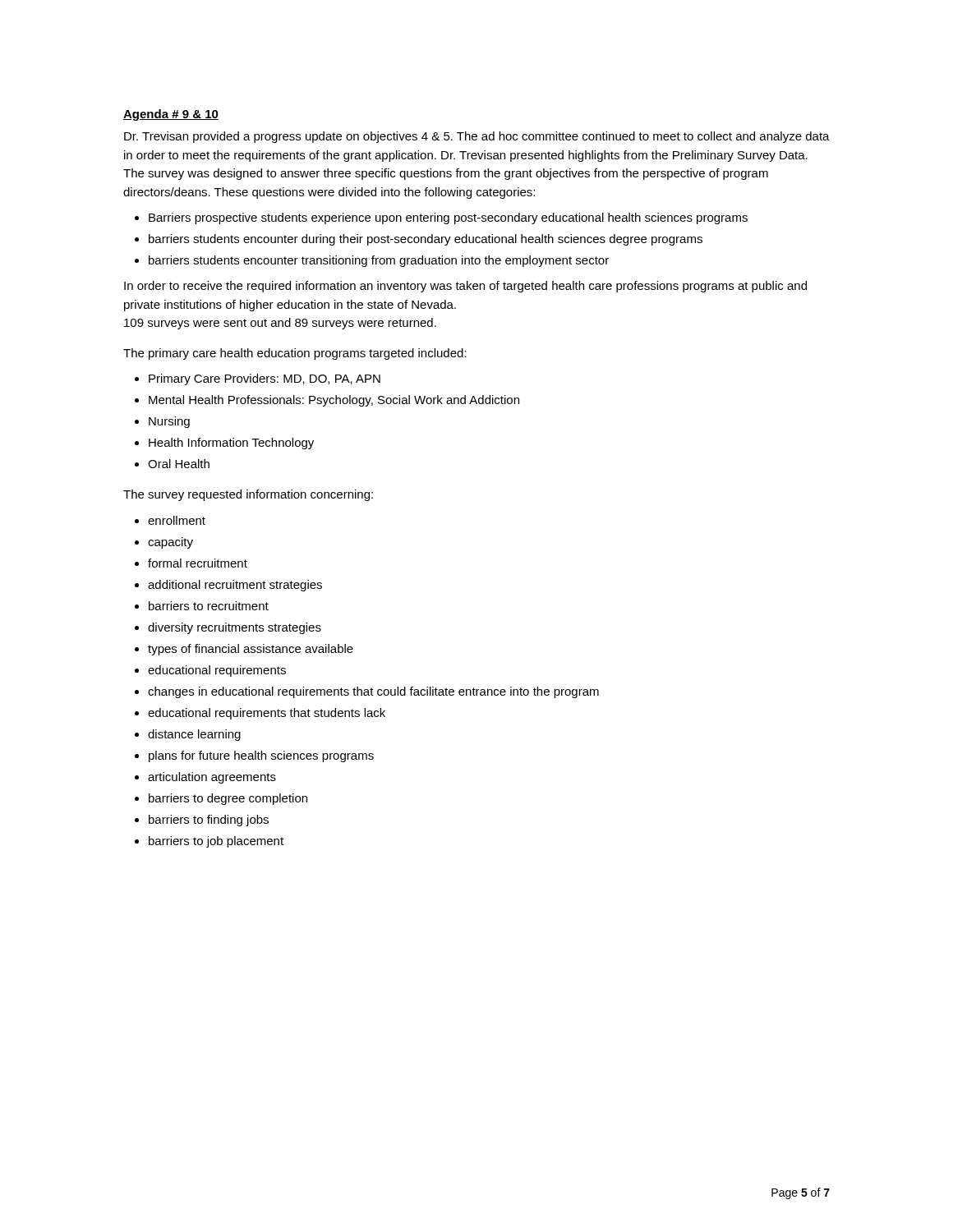The image size is (953, 1232).
Task: Point to the region starting "Mental Health Professionals: Psychology,"
Action: click(334, 400)
